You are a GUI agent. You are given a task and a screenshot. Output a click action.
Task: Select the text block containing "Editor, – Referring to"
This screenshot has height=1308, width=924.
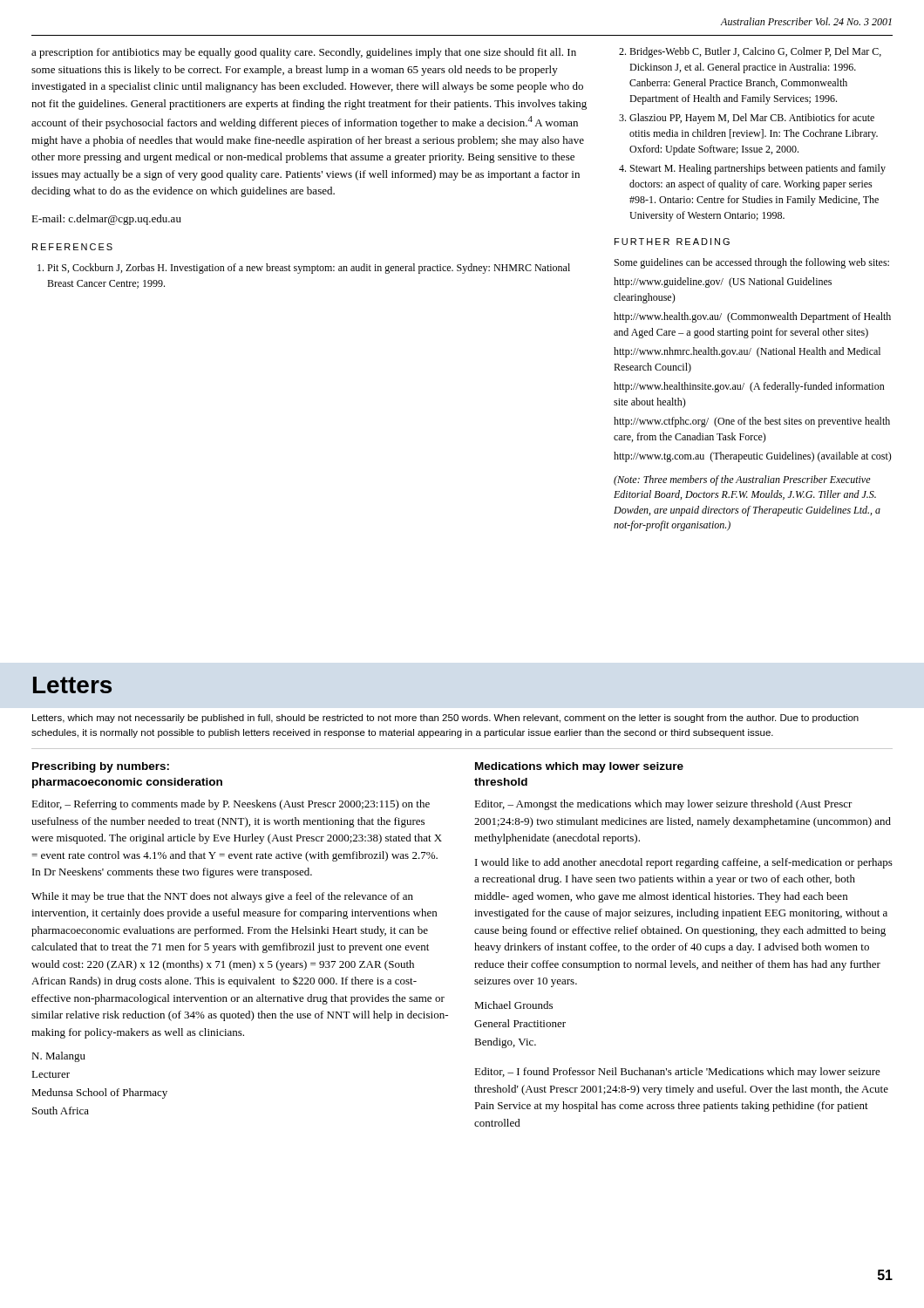[237, 838]
